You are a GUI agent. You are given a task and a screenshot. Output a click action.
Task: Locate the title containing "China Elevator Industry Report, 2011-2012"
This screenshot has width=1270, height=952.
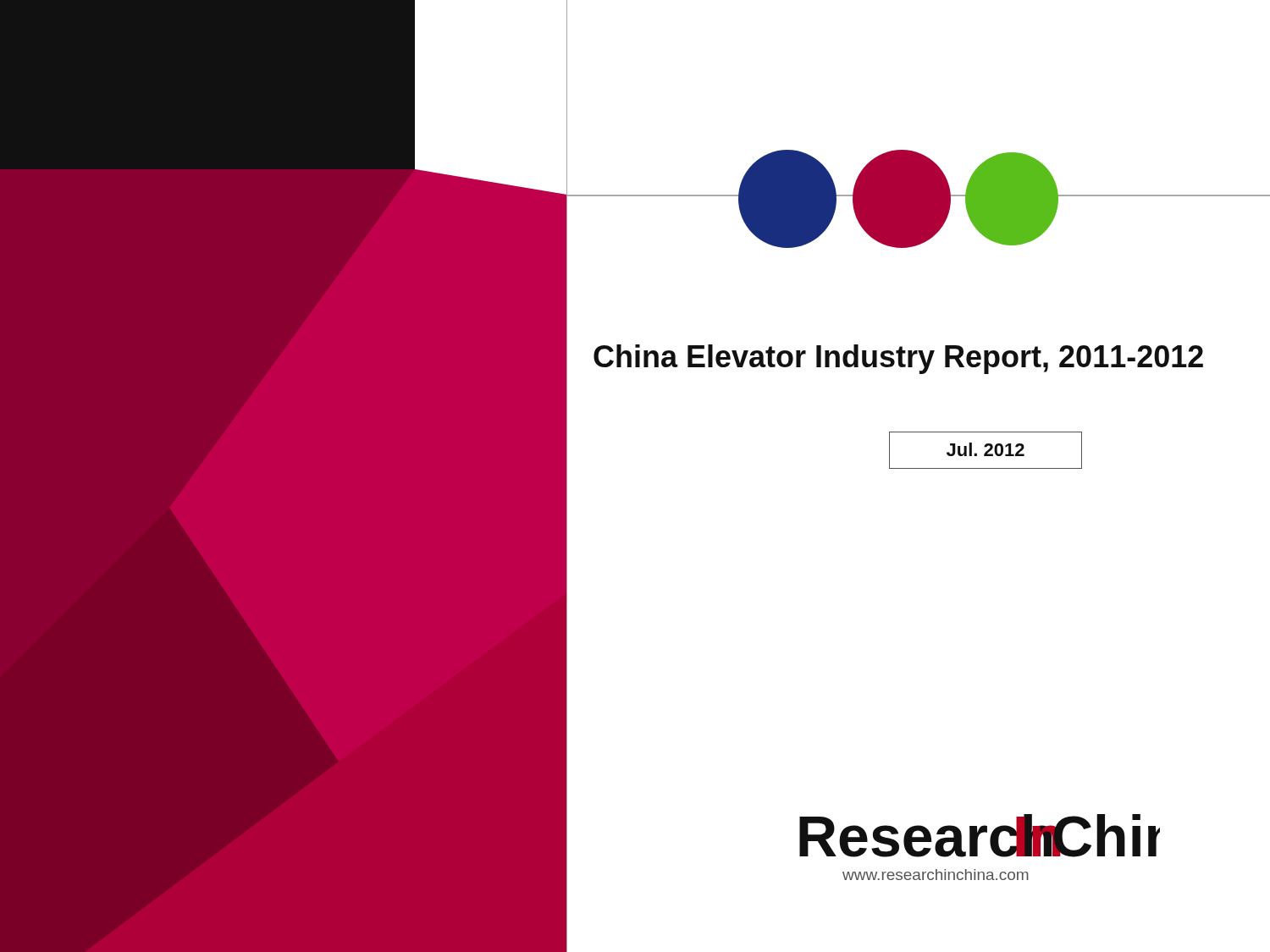(898, 357)
